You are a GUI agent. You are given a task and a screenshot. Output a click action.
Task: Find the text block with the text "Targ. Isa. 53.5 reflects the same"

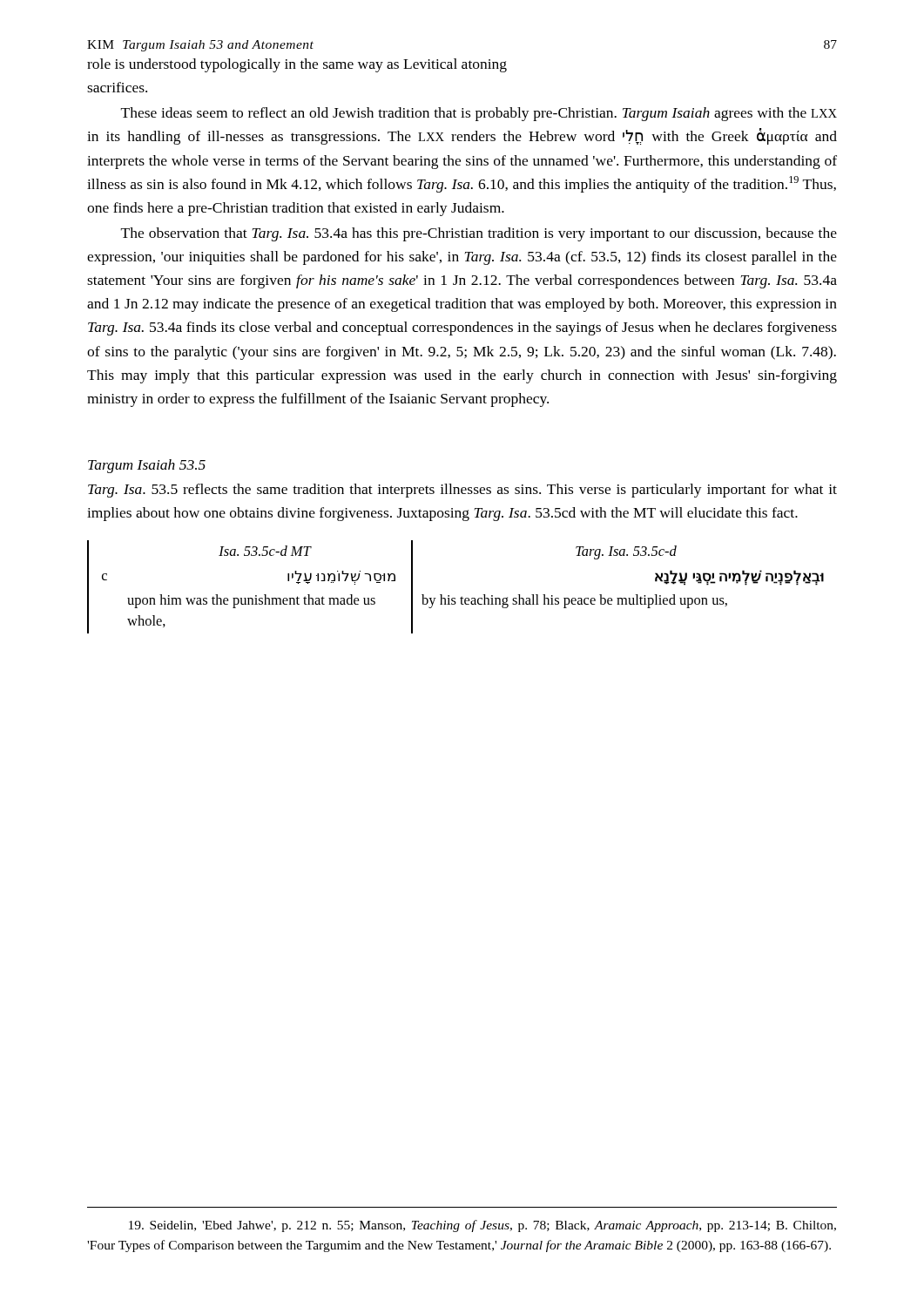[x=462, y=501]
